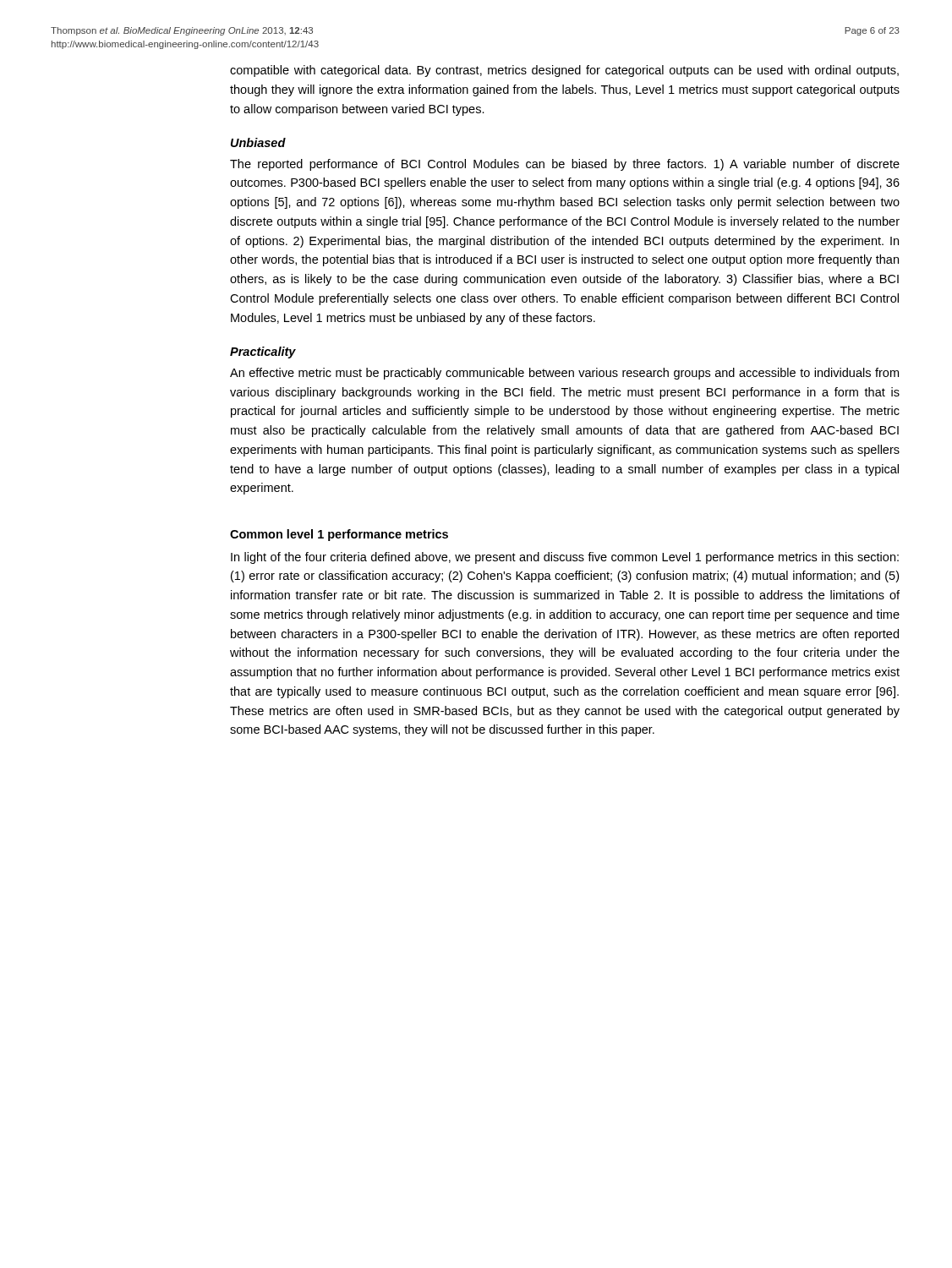The height and width of the screenshot is (1268, 952).
Task: Find the text block with the text "An effective metric must be practicably communicable between"
Action: (x=565, y=431)
